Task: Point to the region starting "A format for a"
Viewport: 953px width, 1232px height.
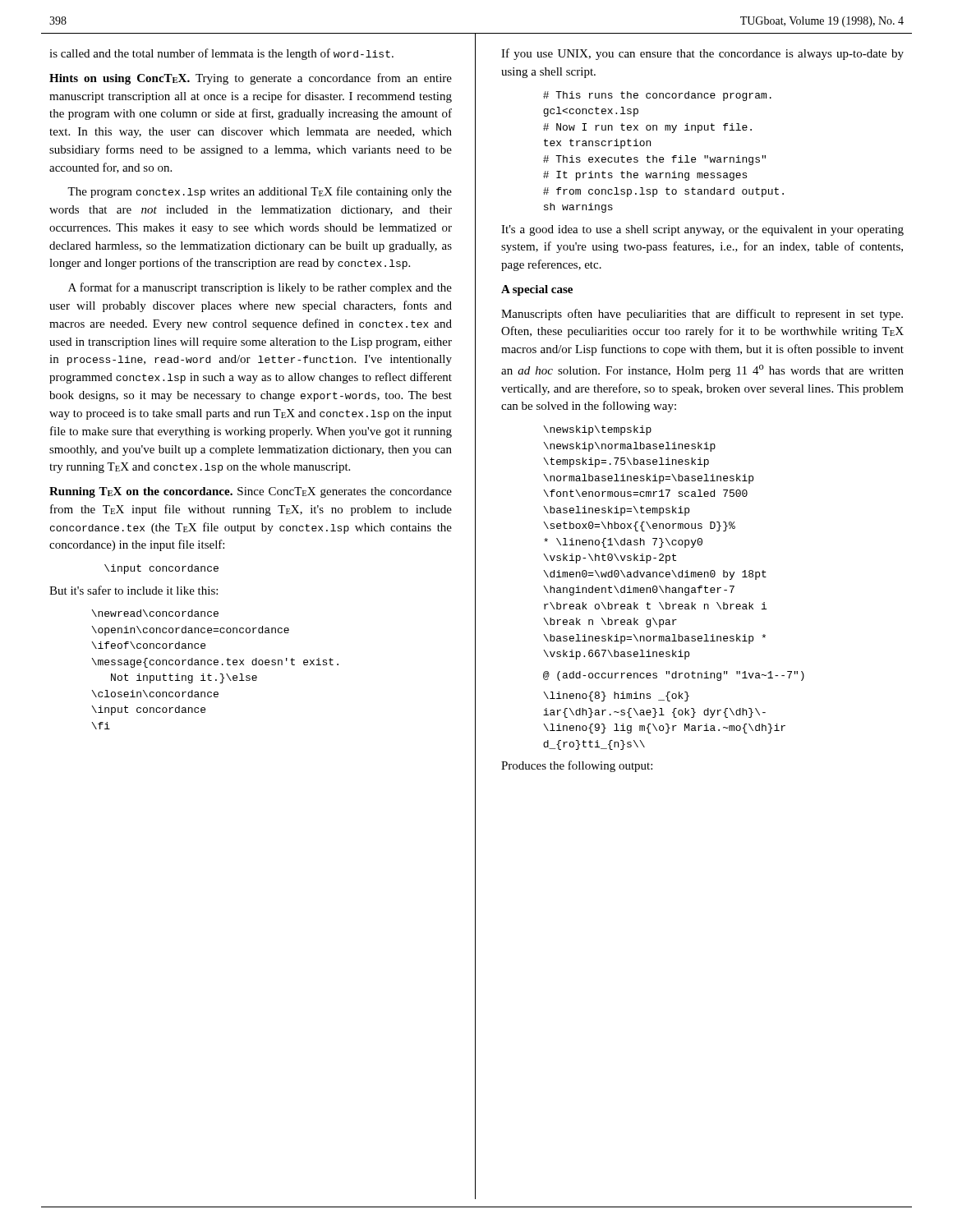Action: (x=251, y=378)
